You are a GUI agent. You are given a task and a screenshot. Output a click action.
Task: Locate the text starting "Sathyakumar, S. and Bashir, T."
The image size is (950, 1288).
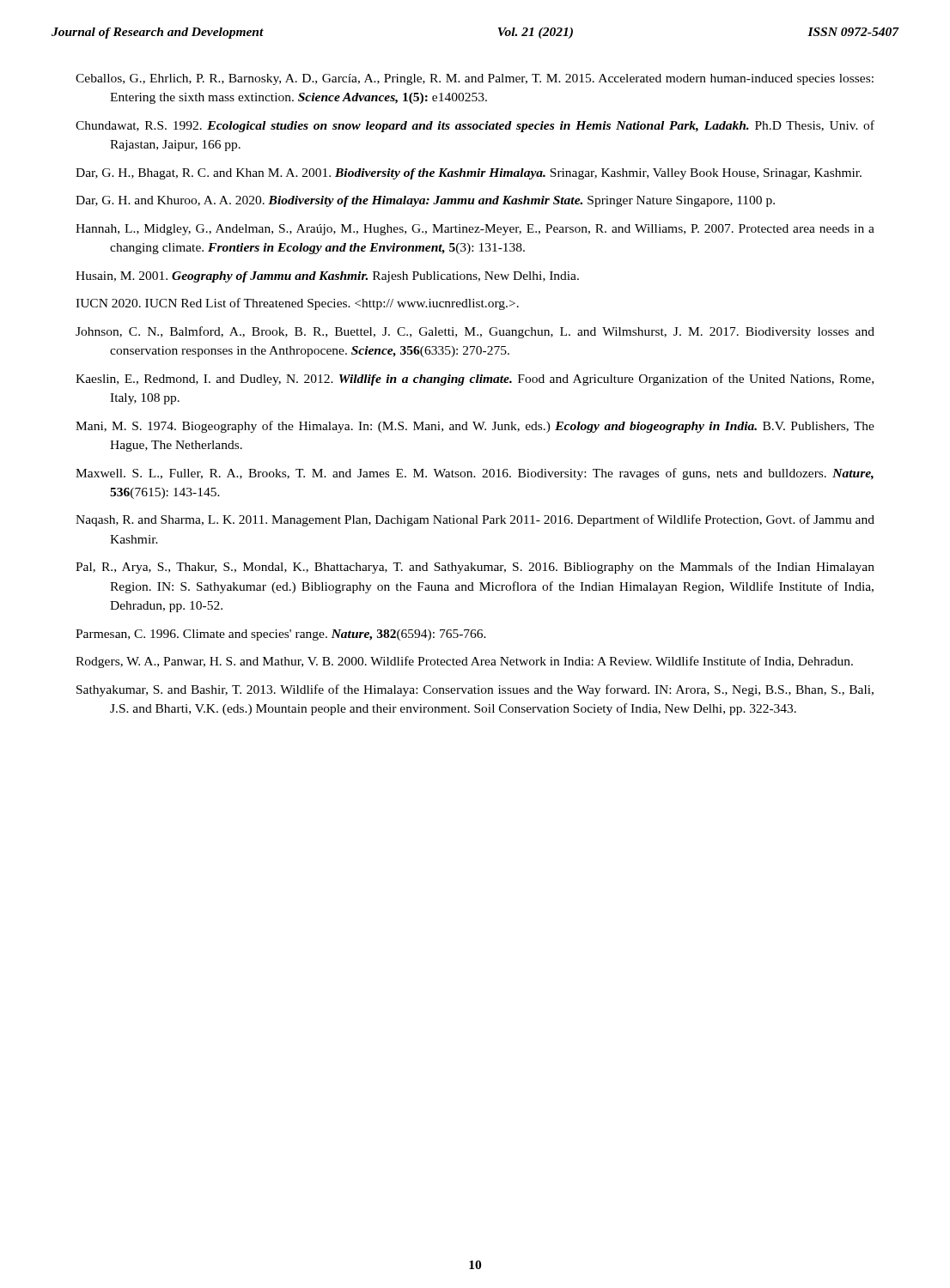[475, 698]
